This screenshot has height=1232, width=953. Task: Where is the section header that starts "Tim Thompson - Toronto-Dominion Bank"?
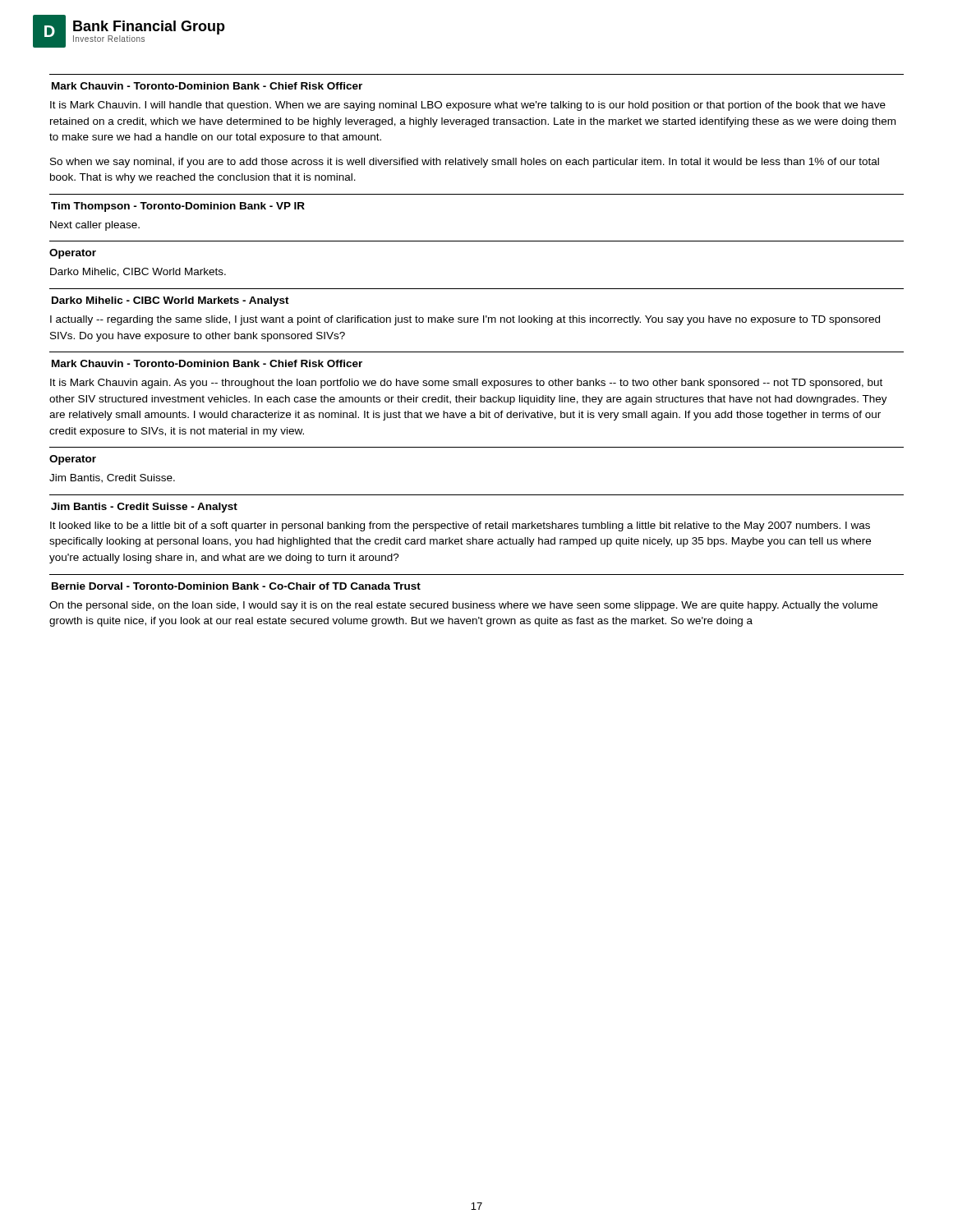178,207
